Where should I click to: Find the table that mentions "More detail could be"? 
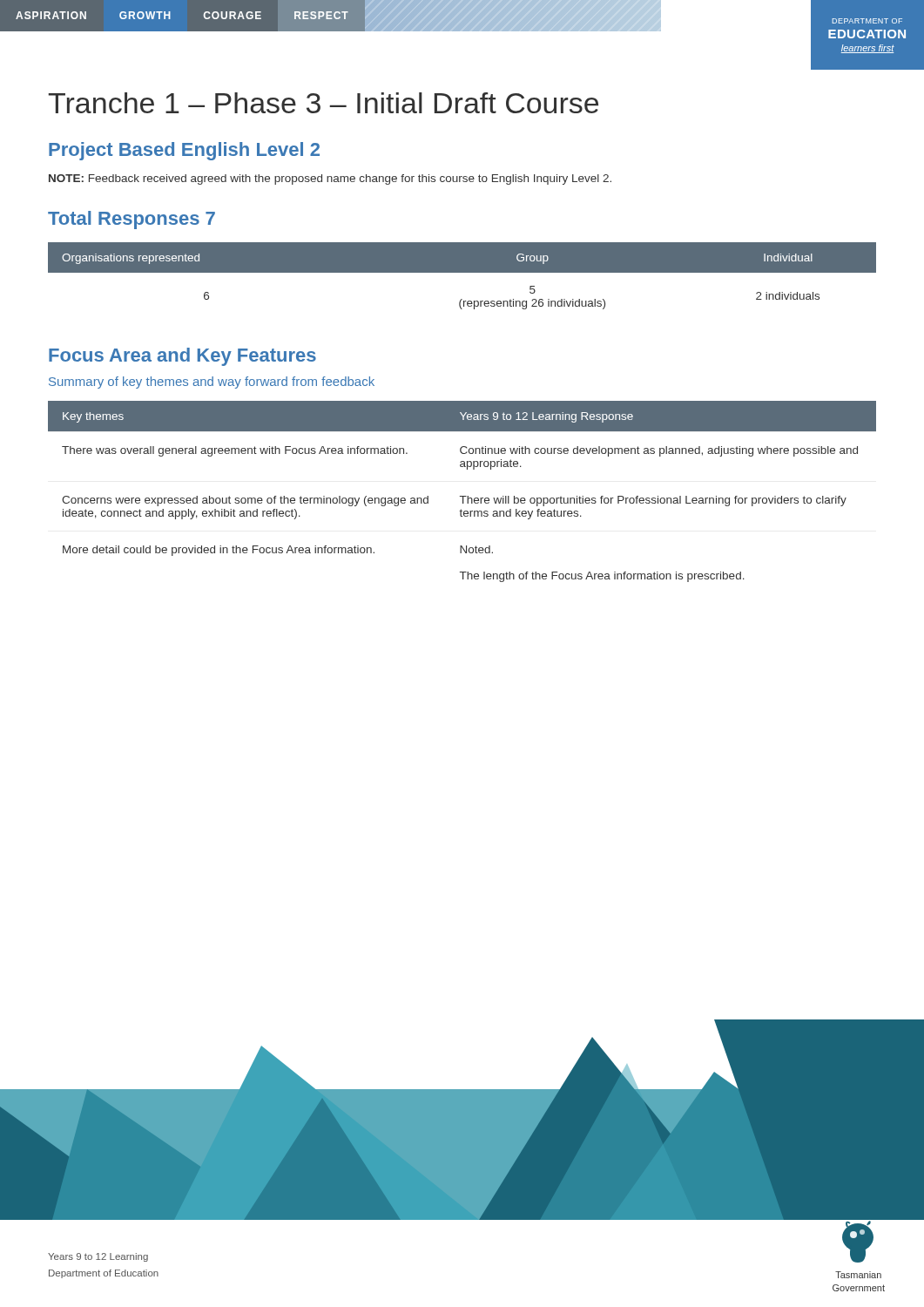pyautogui.click(x=462, y=497)
